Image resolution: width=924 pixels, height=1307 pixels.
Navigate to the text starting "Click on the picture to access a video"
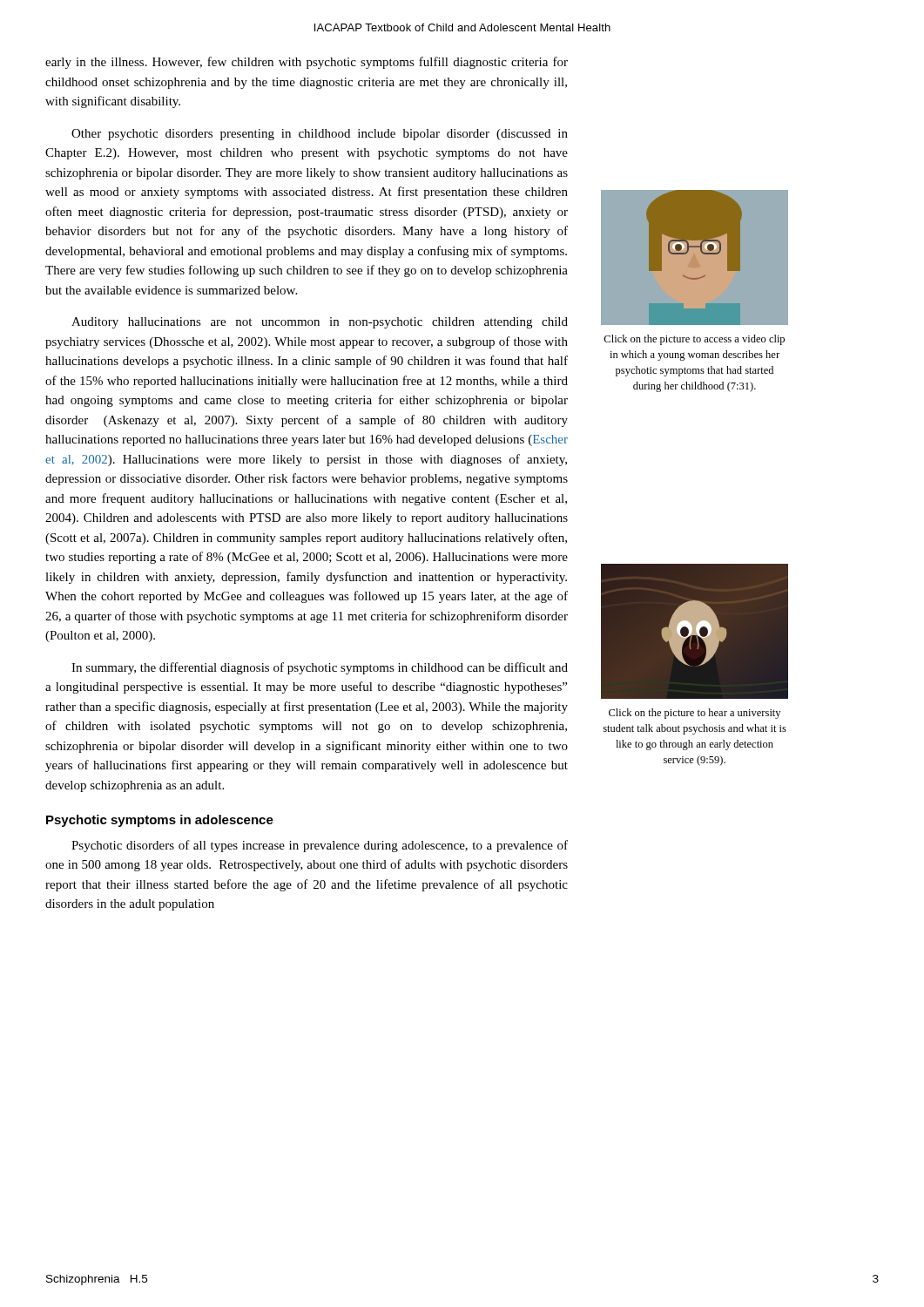point(695,362)
